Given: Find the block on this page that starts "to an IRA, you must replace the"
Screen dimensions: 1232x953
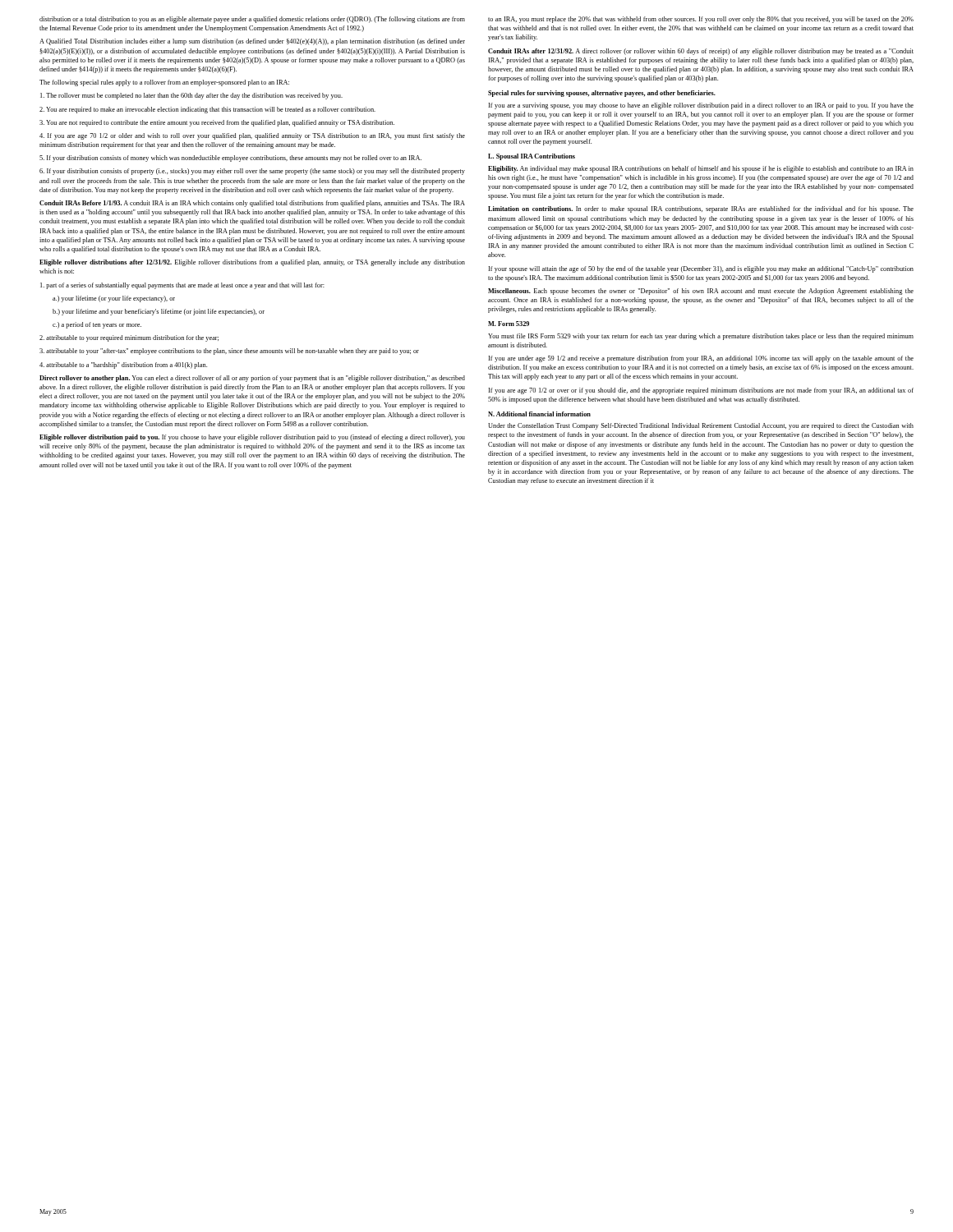Looking at the screenshot, I should pyautogui.click(x=701, y=29).
